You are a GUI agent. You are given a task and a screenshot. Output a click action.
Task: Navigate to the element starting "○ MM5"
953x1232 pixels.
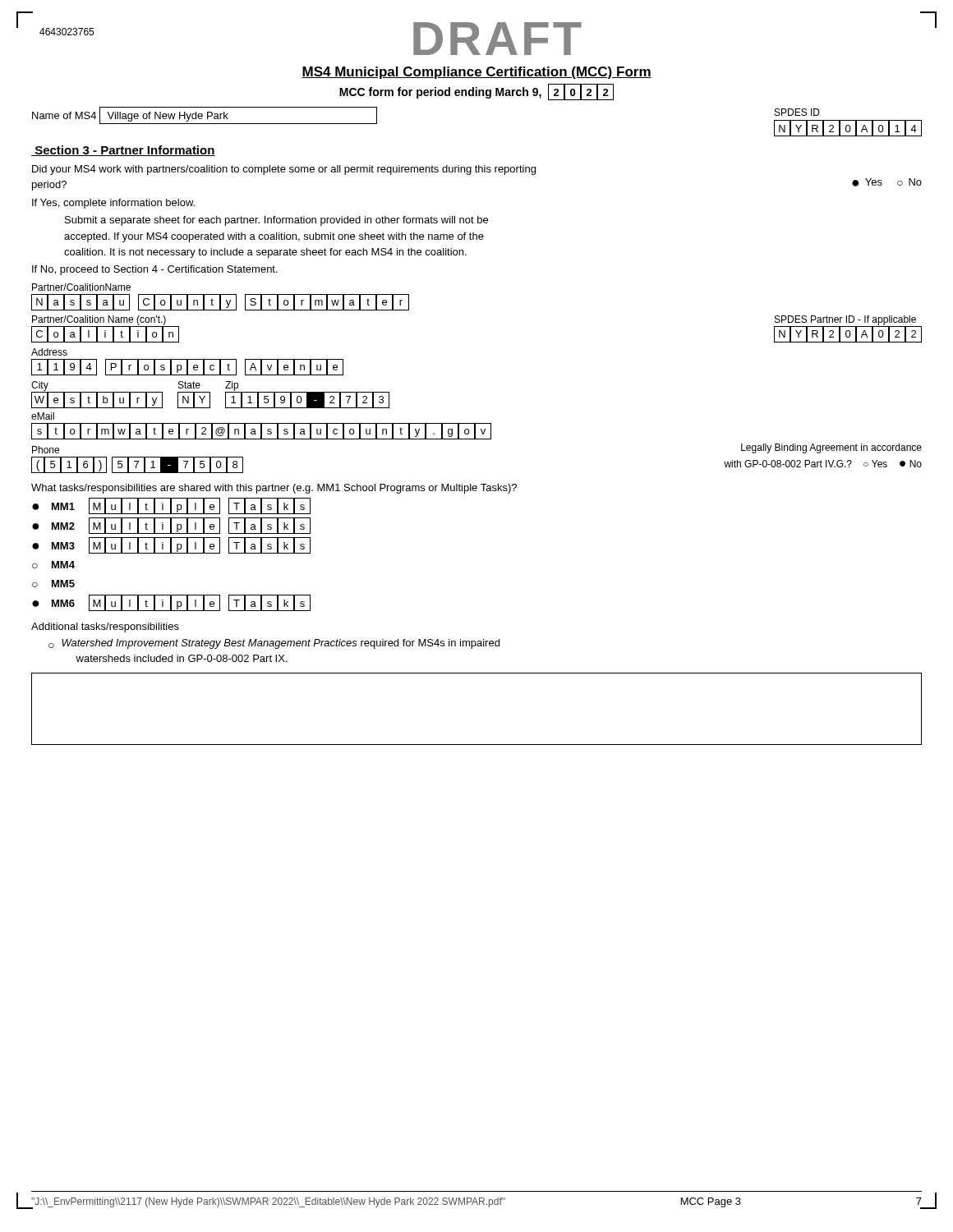coord(183,584)
